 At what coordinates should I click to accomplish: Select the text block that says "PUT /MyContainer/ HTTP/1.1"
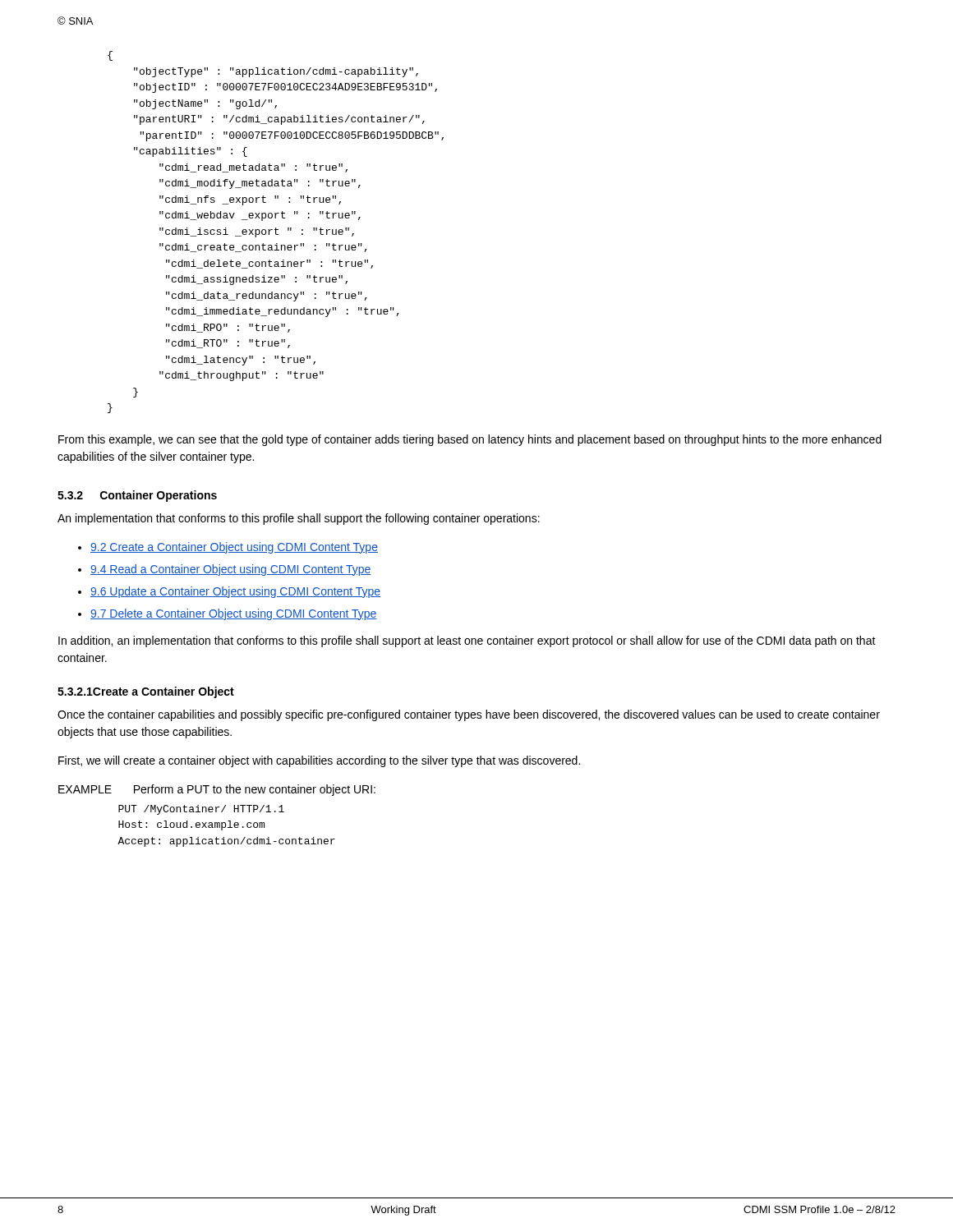tap(201, 810)
